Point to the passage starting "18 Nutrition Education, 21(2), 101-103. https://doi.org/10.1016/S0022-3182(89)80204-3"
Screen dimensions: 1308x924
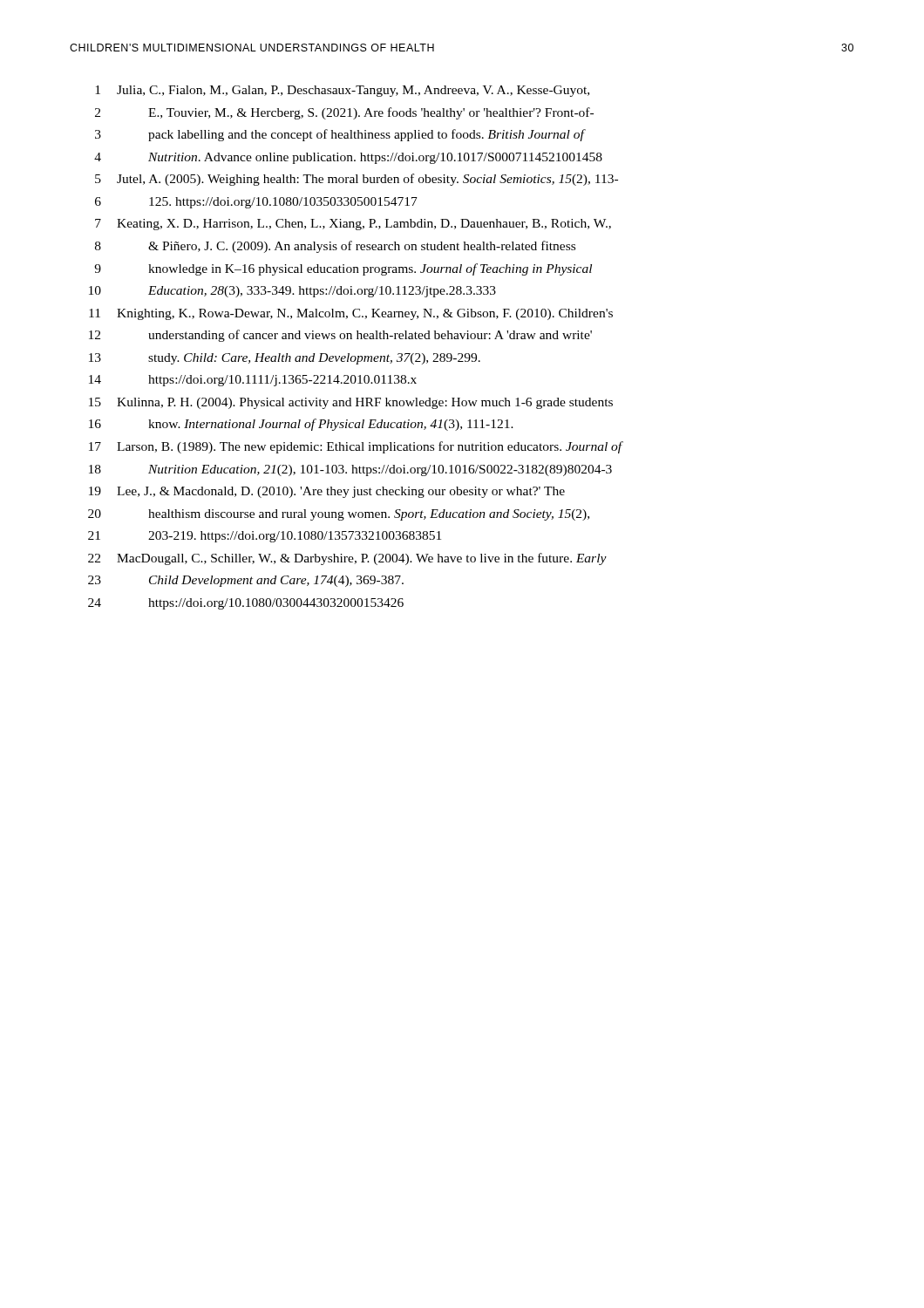click(462, 469)
